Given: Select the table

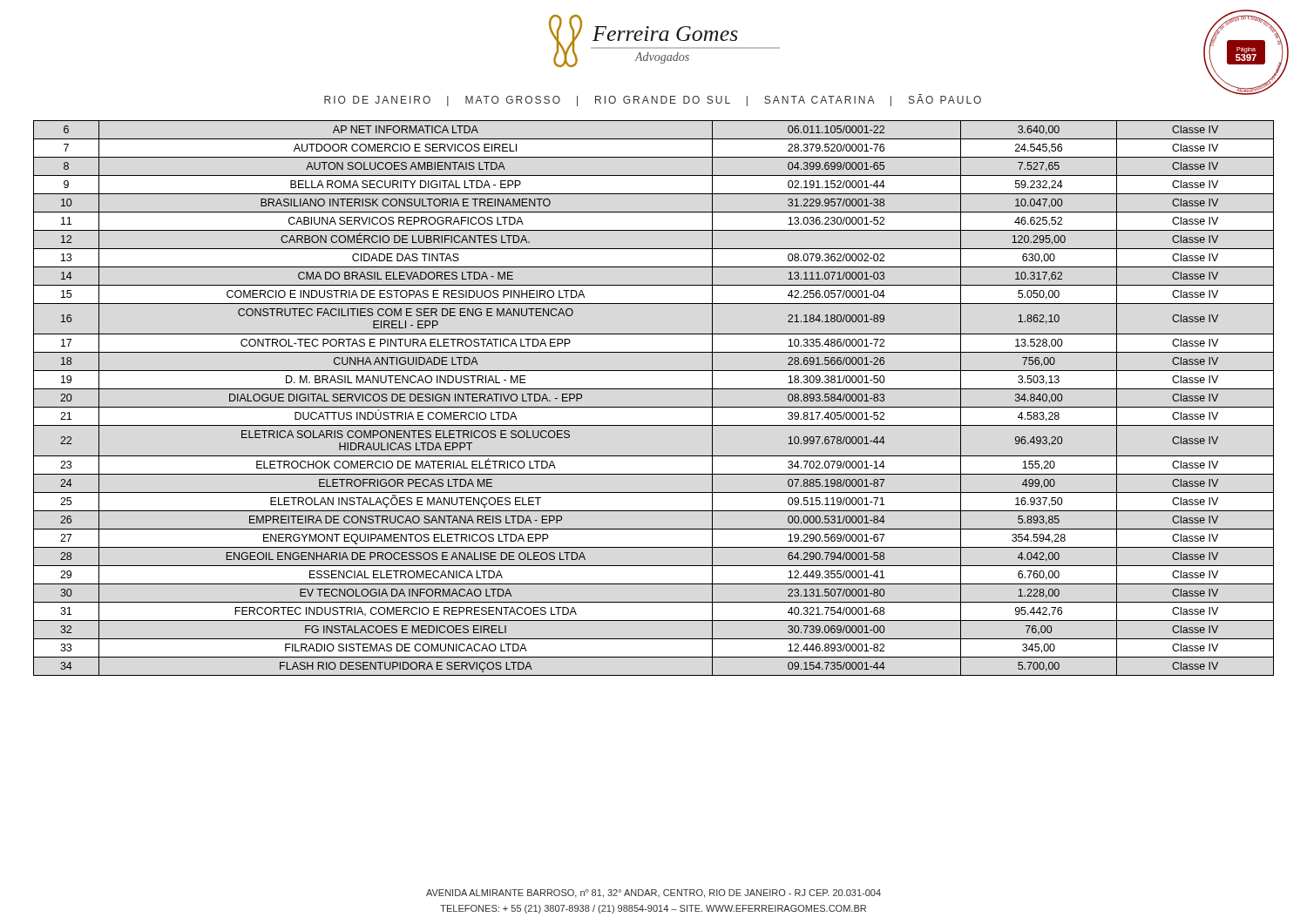Looking at the screenshot, I should (654, 398).
